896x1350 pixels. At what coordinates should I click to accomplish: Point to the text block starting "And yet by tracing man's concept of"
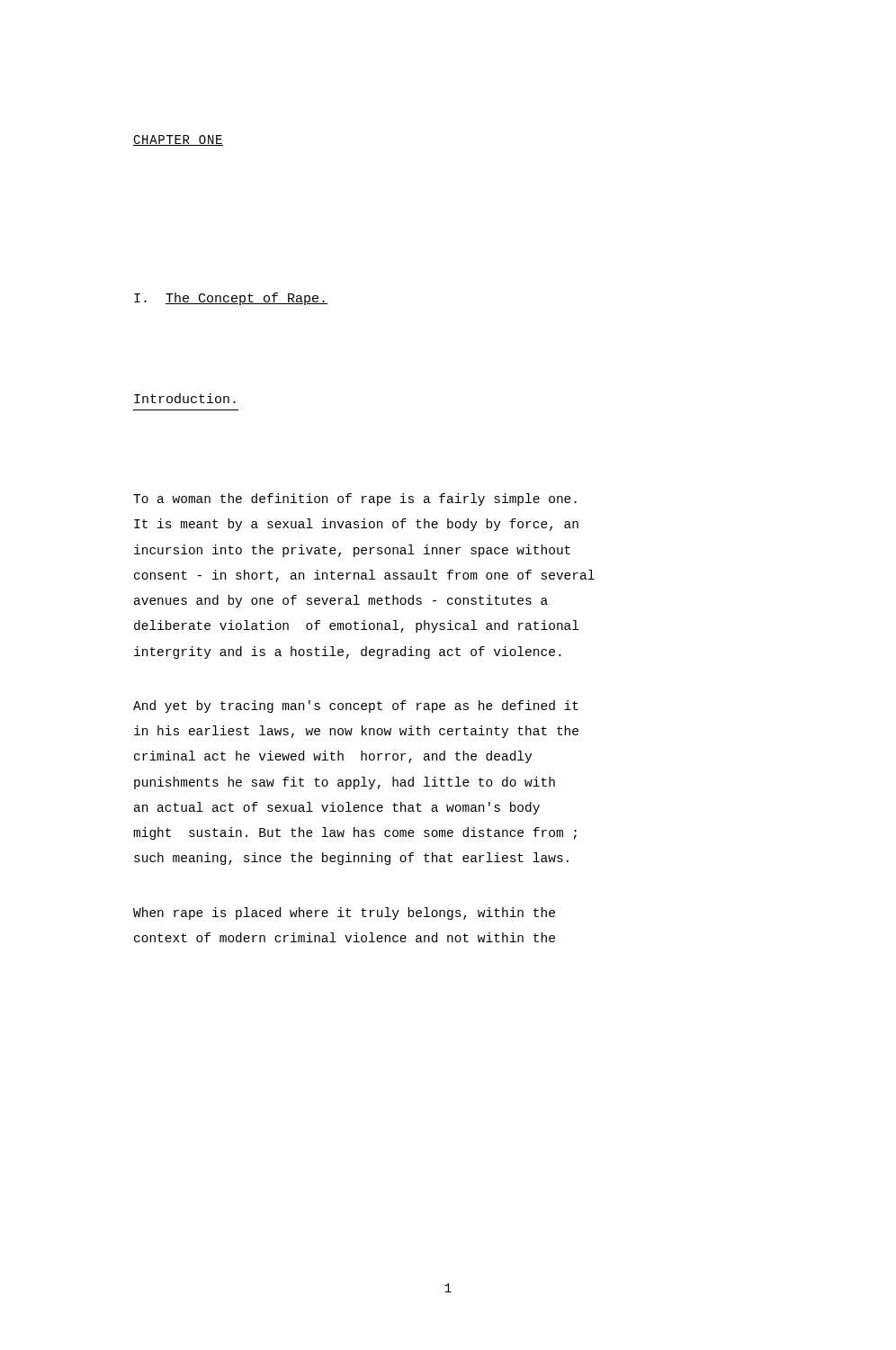click(356, 783)
